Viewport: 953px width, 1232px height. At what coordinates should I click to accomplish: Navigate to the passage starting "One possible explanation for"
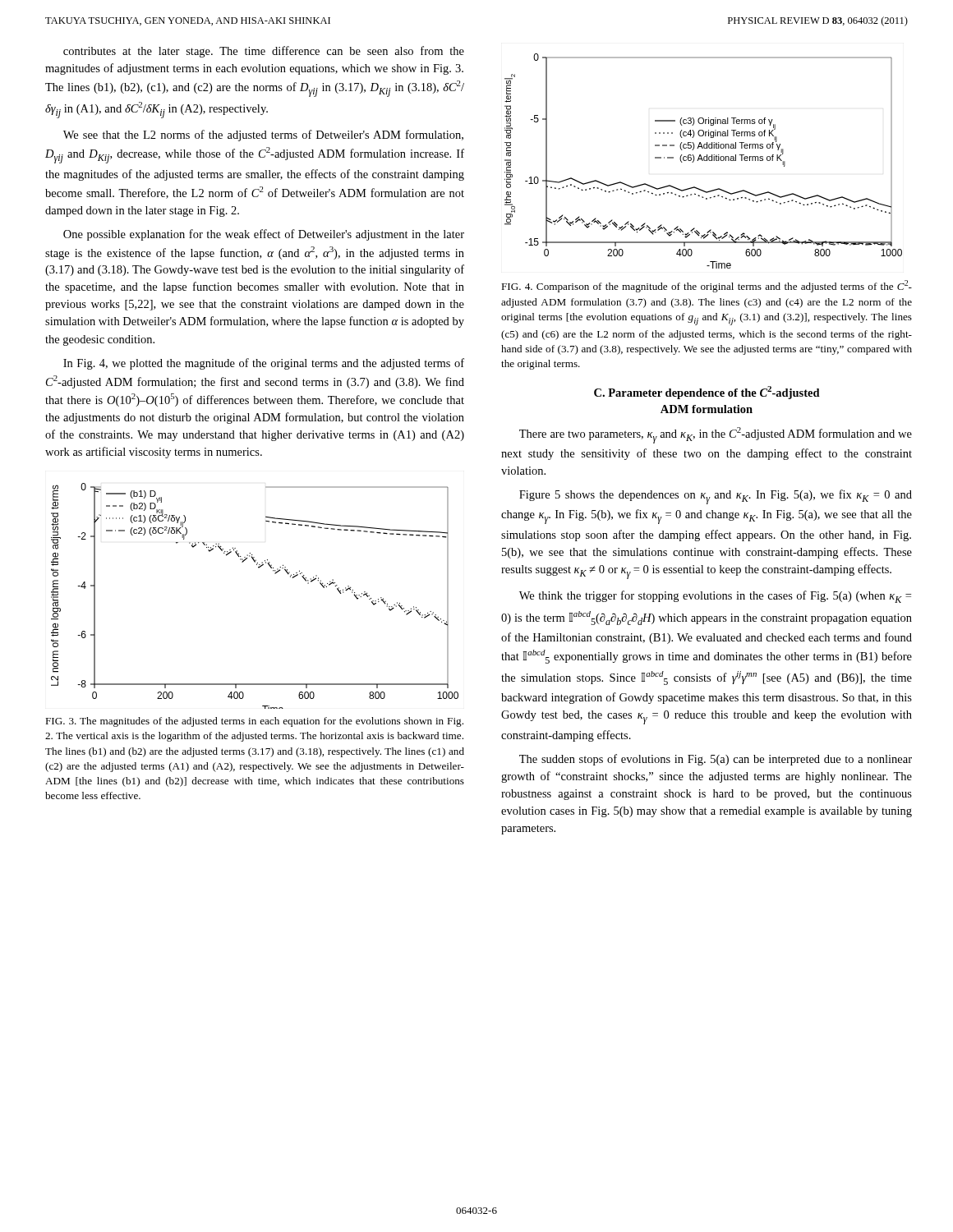point(255,287)
